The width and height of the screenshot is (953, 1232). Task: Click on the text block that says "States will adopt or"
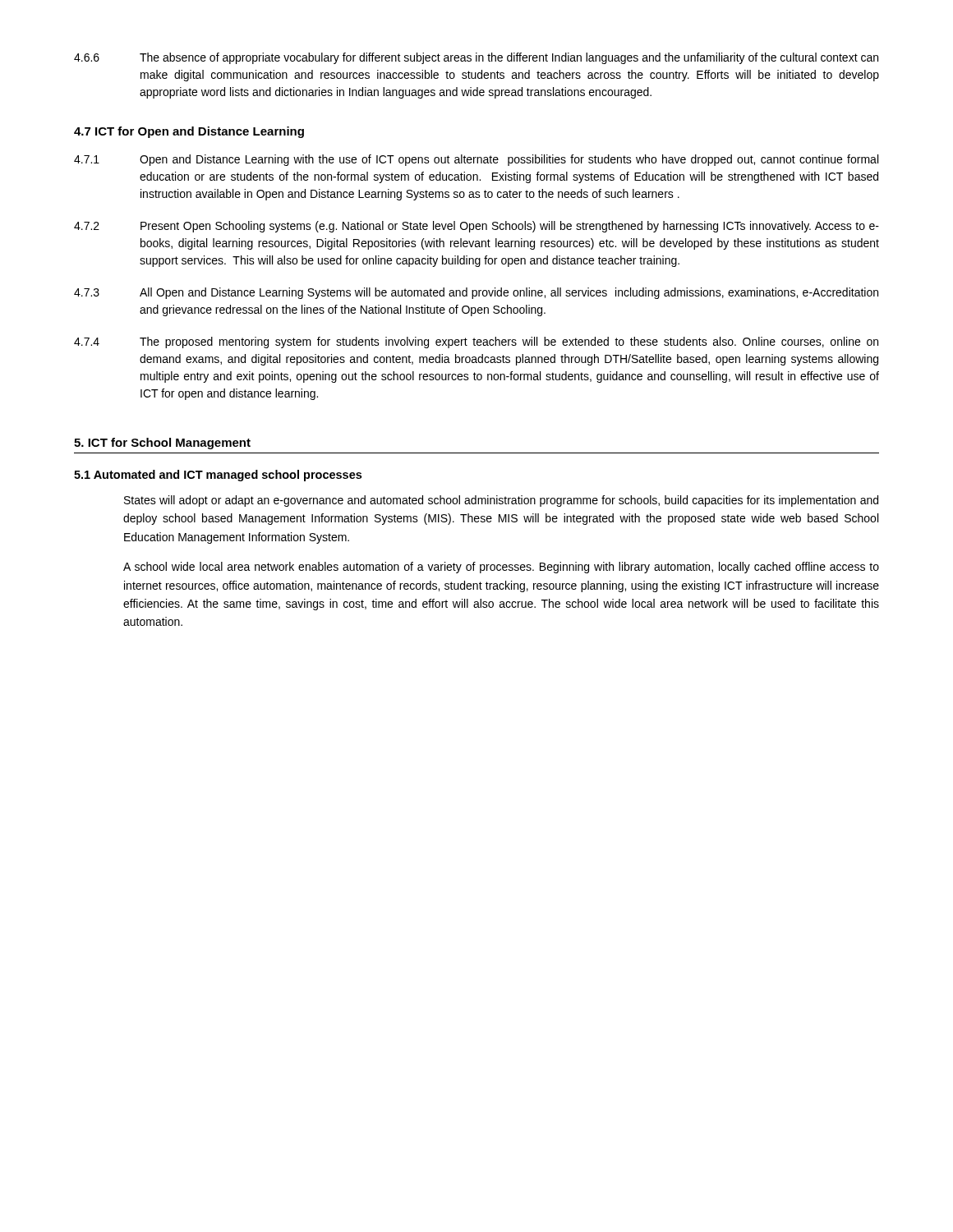tap(501, 519)
